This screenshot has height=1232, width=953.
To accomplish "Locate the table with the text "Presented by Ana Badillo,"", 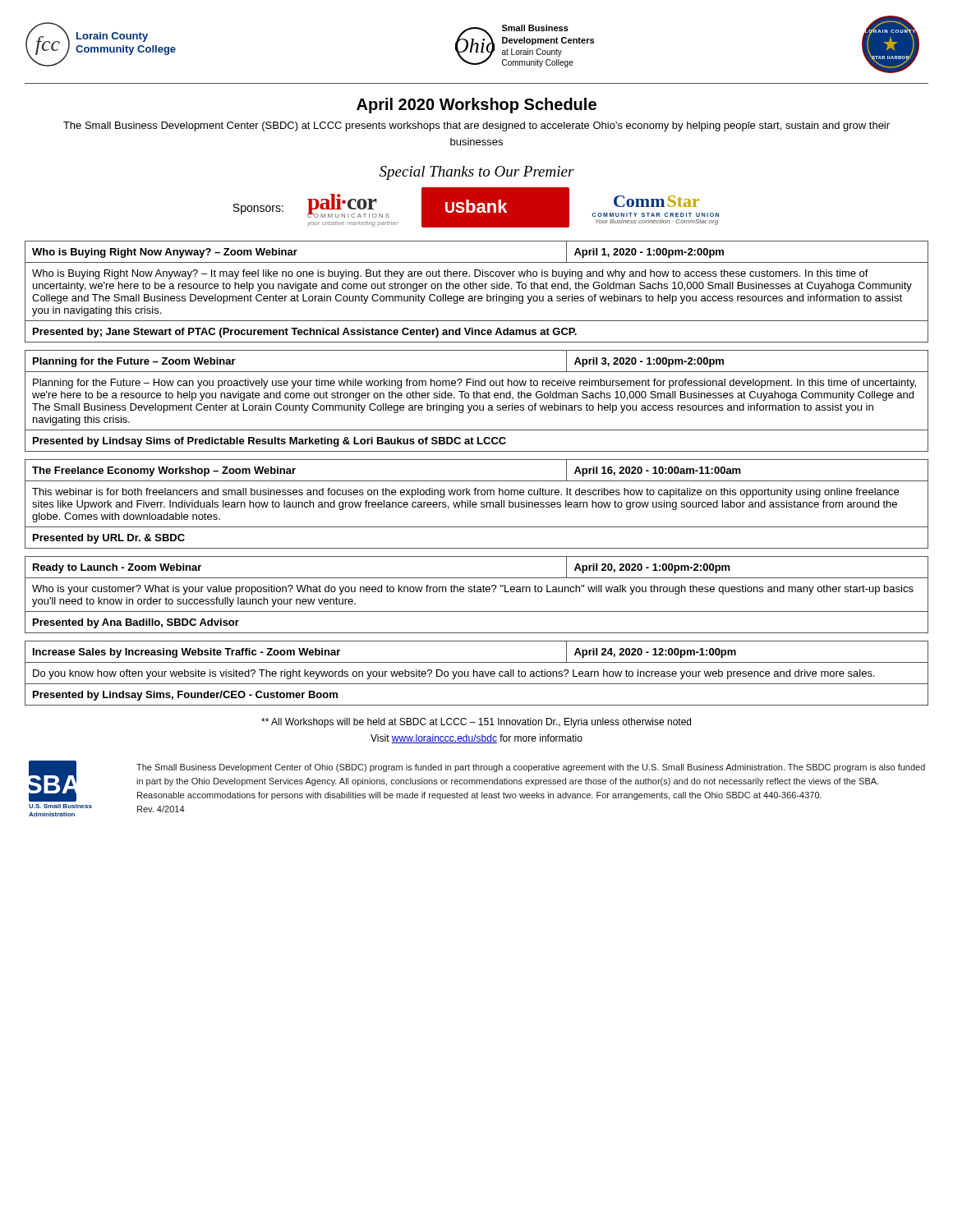I will (x=476, y=595).
